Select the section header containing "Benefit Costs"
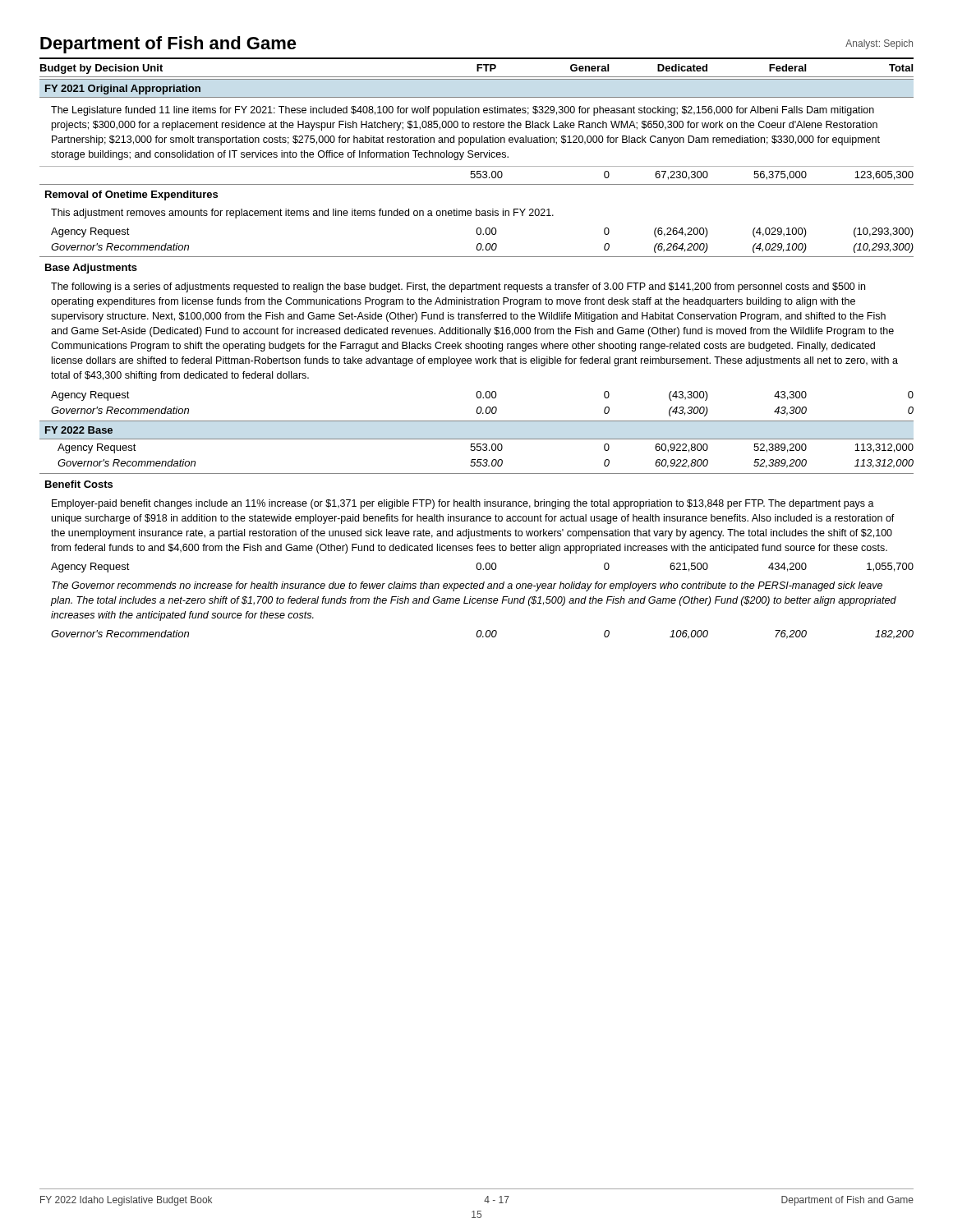 click(79, 484)
